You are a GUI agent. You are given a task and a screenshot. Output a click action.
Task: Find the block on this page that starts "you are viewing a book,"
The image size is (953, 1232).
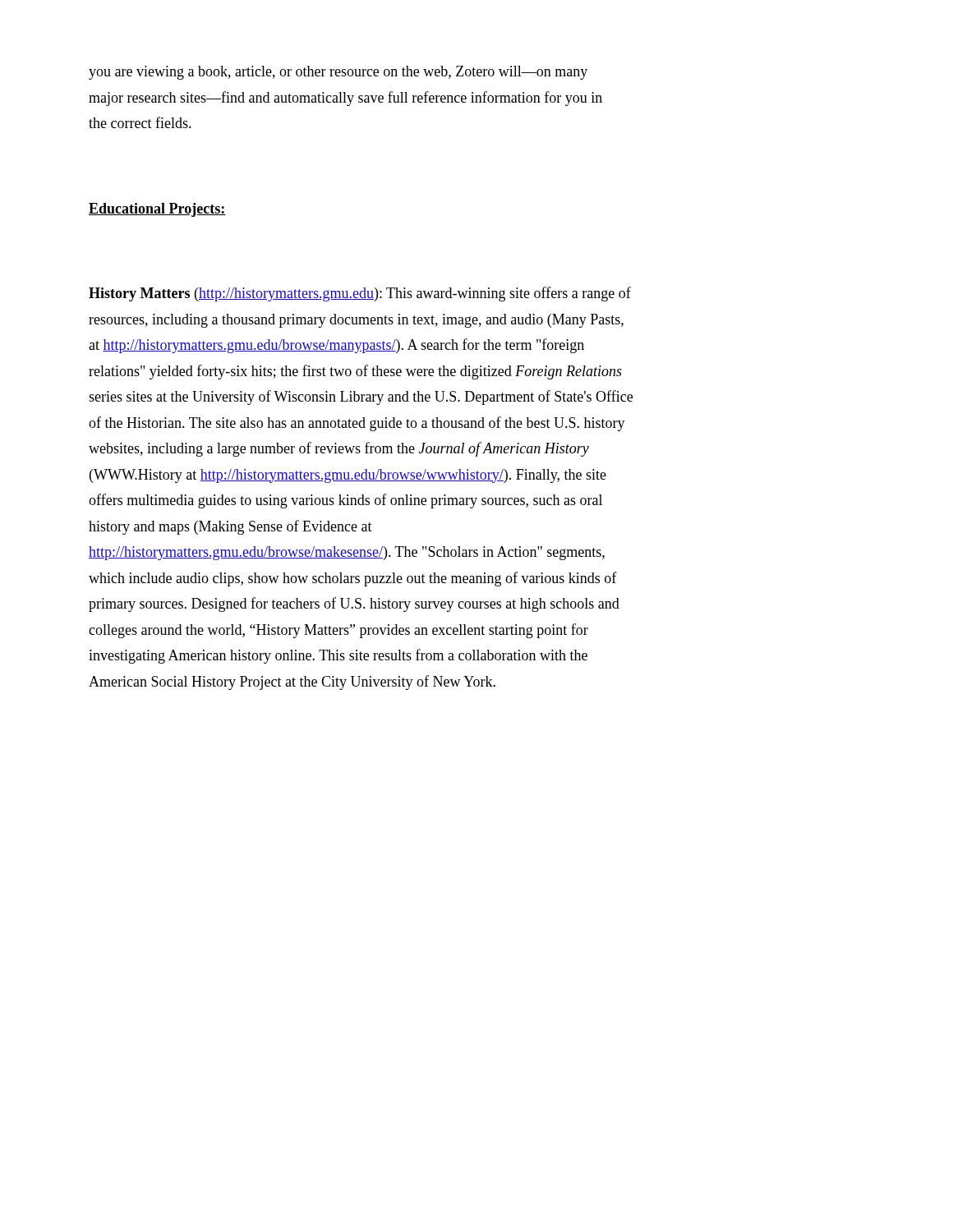[x=476, y=98]
